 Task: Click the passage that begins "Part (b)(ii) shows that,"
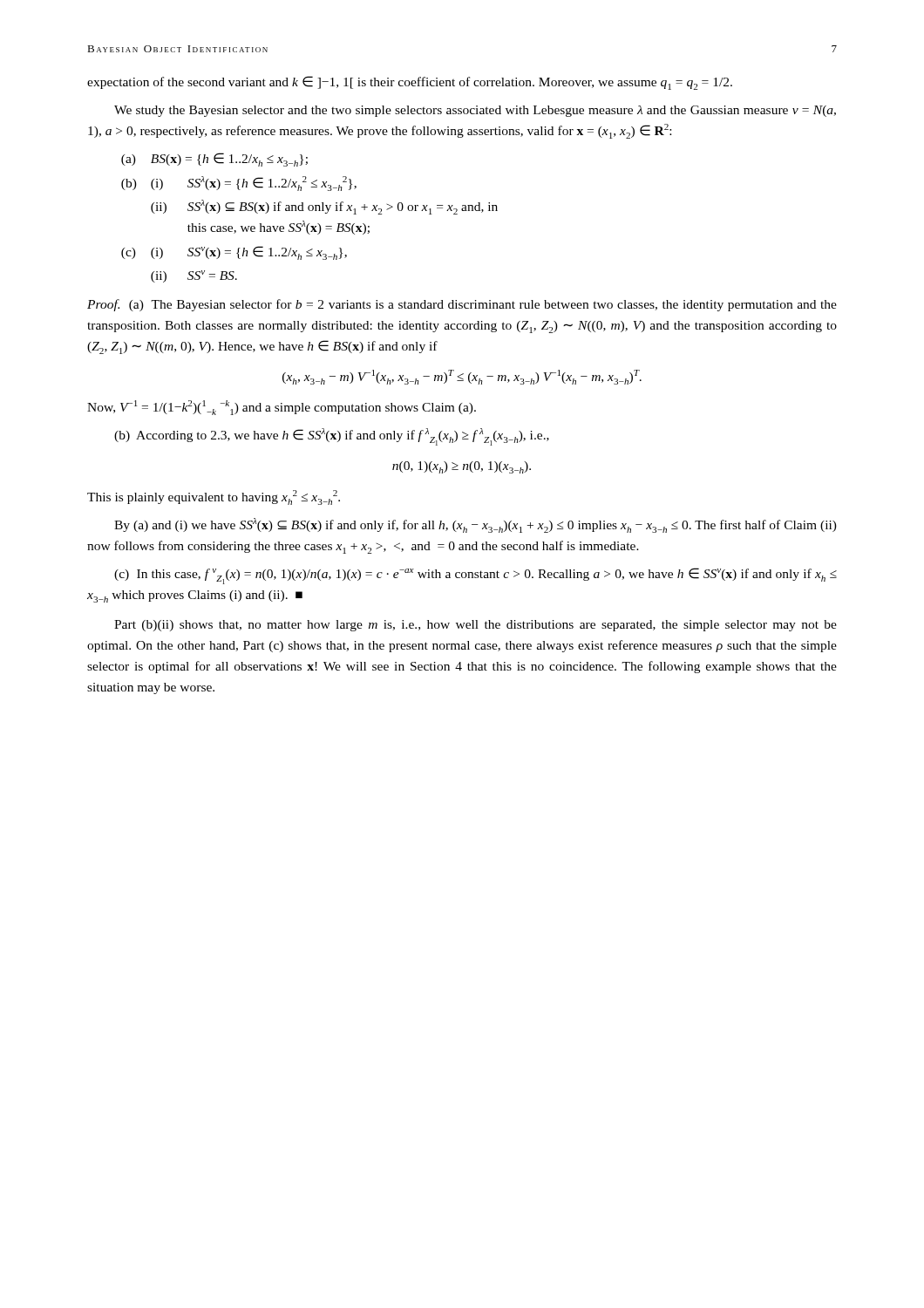tap(462, 656)
